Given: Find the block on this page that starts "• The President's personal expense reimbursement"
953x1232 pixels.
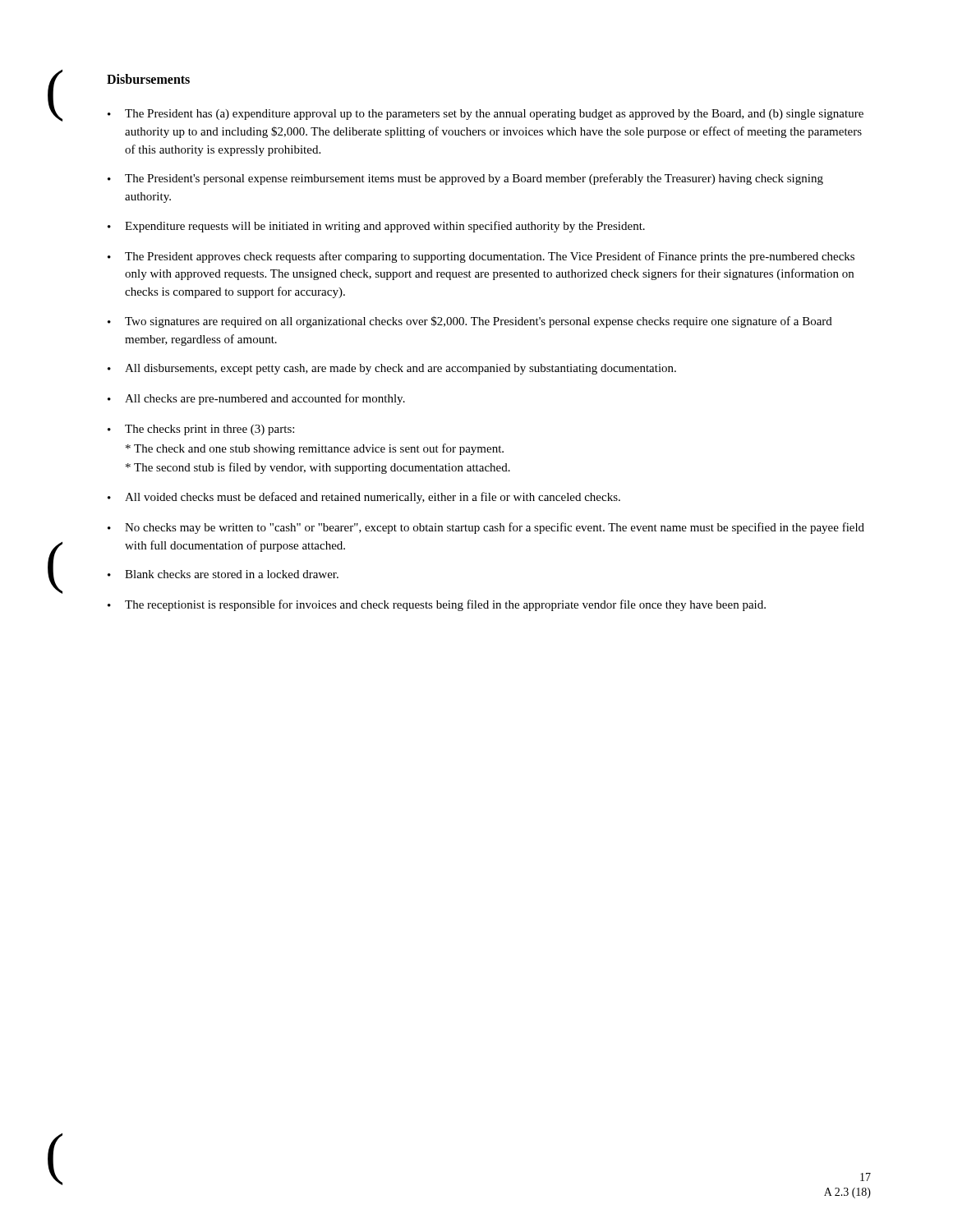Looking at the screenshot, I should click(x=489, y=188).
